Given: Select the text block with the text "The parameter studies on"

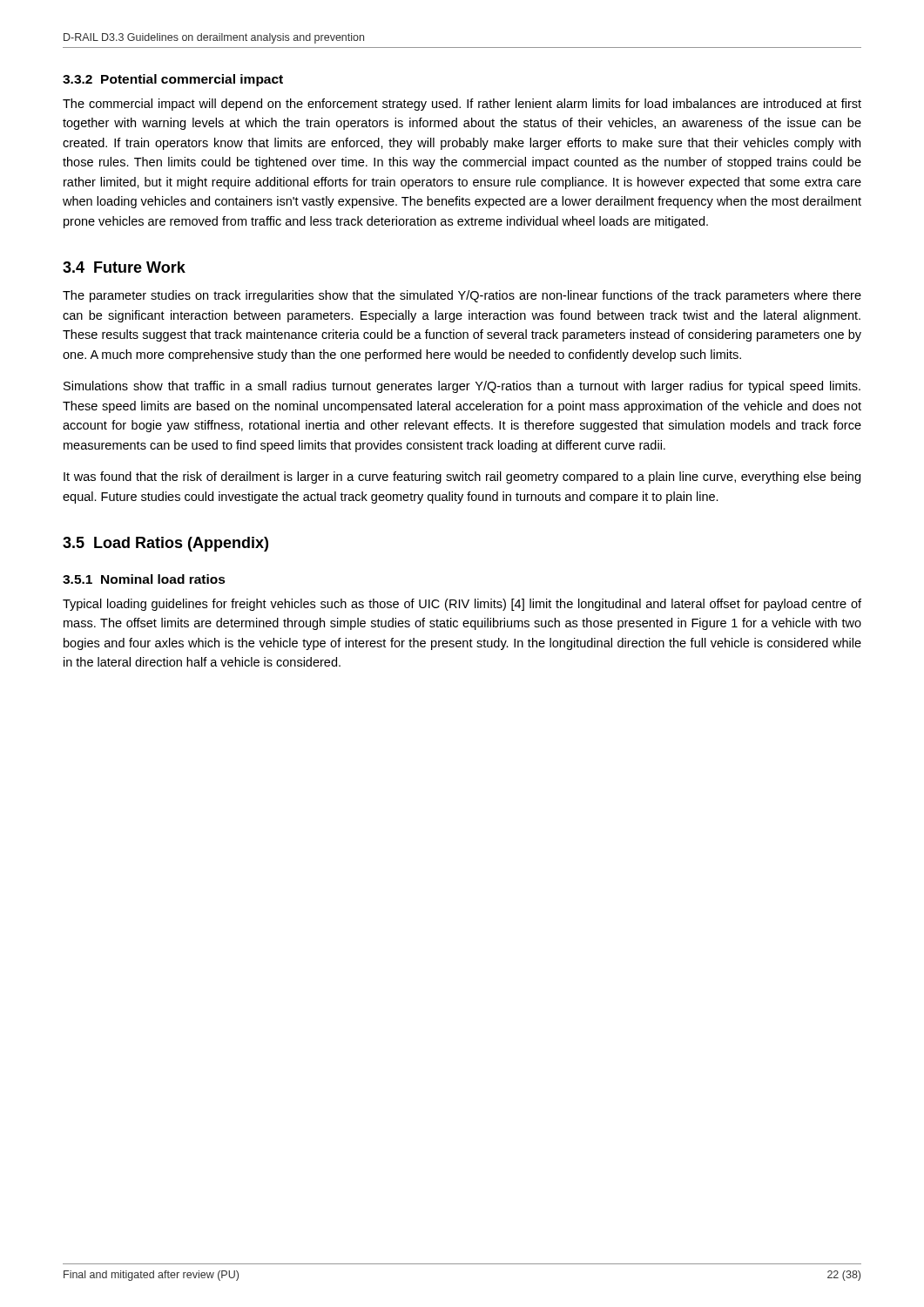Looking at the screenshot, I should [x=462, y=325].
